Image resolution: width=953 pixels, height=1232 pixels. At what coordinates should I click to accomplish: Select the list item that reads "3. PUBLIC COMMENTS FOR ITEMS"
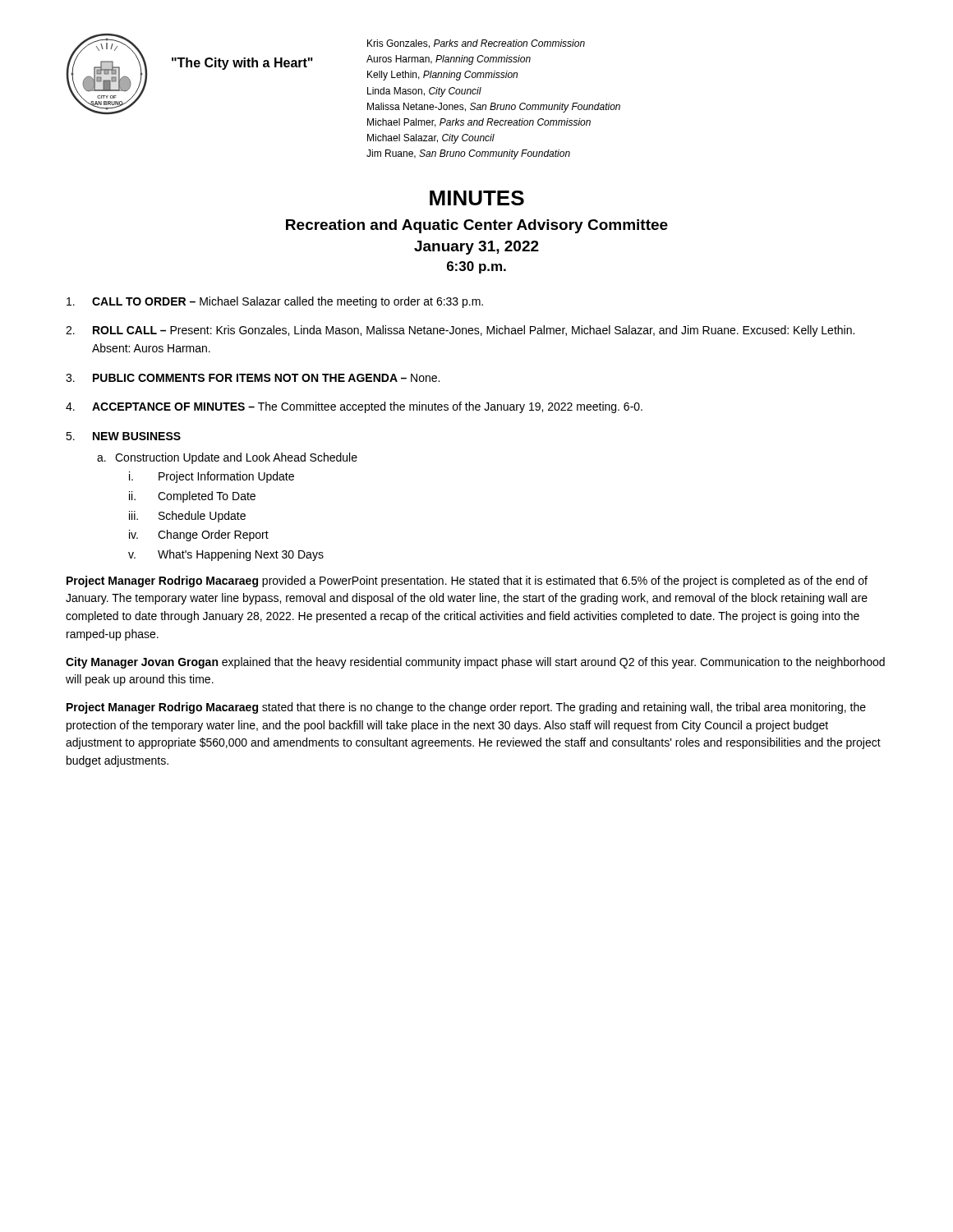click(253, 378)
